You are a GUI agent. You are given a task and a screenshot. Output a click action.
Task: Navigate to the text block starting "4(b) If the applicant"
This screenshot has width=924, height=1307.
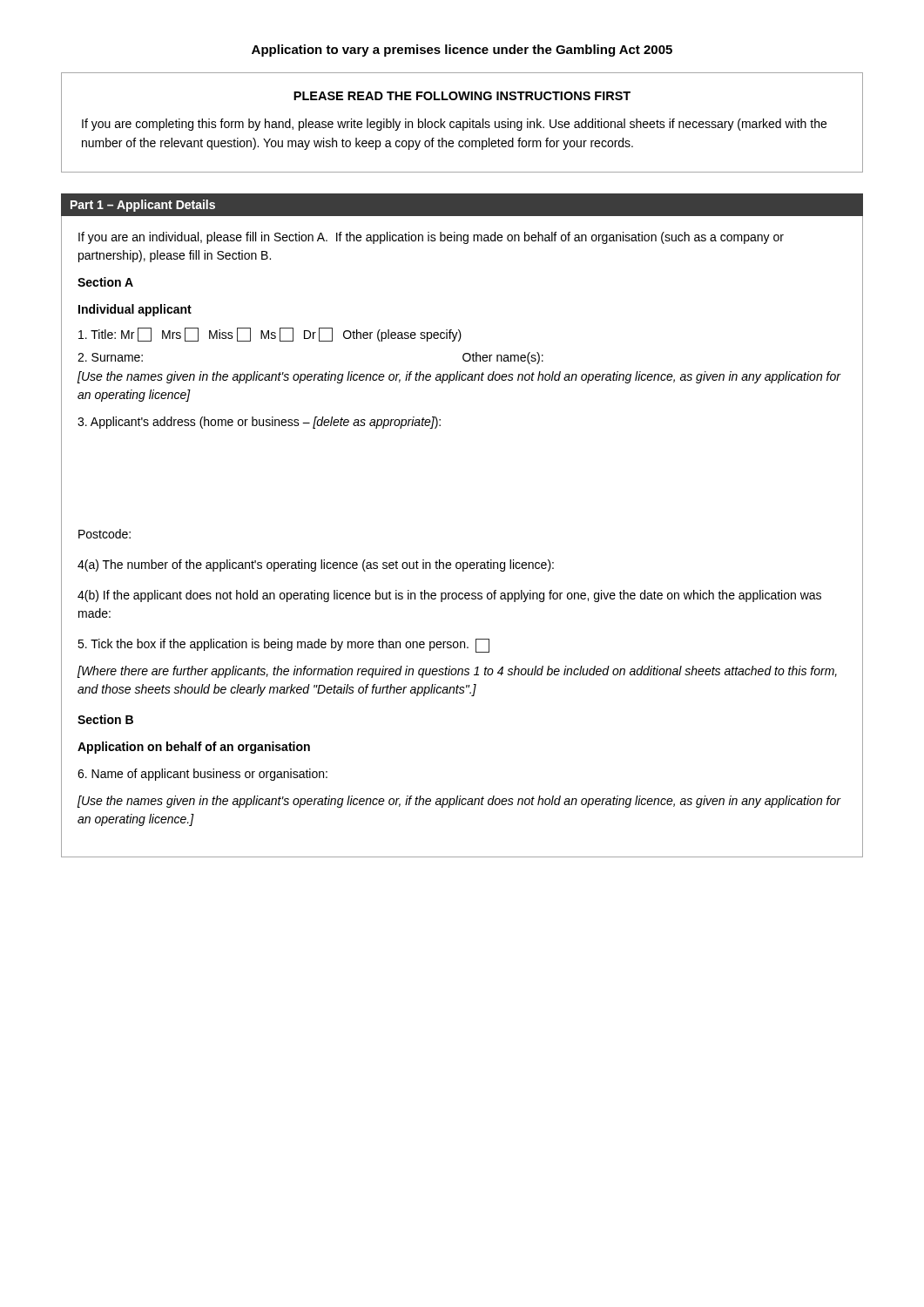tap(462, 605)
